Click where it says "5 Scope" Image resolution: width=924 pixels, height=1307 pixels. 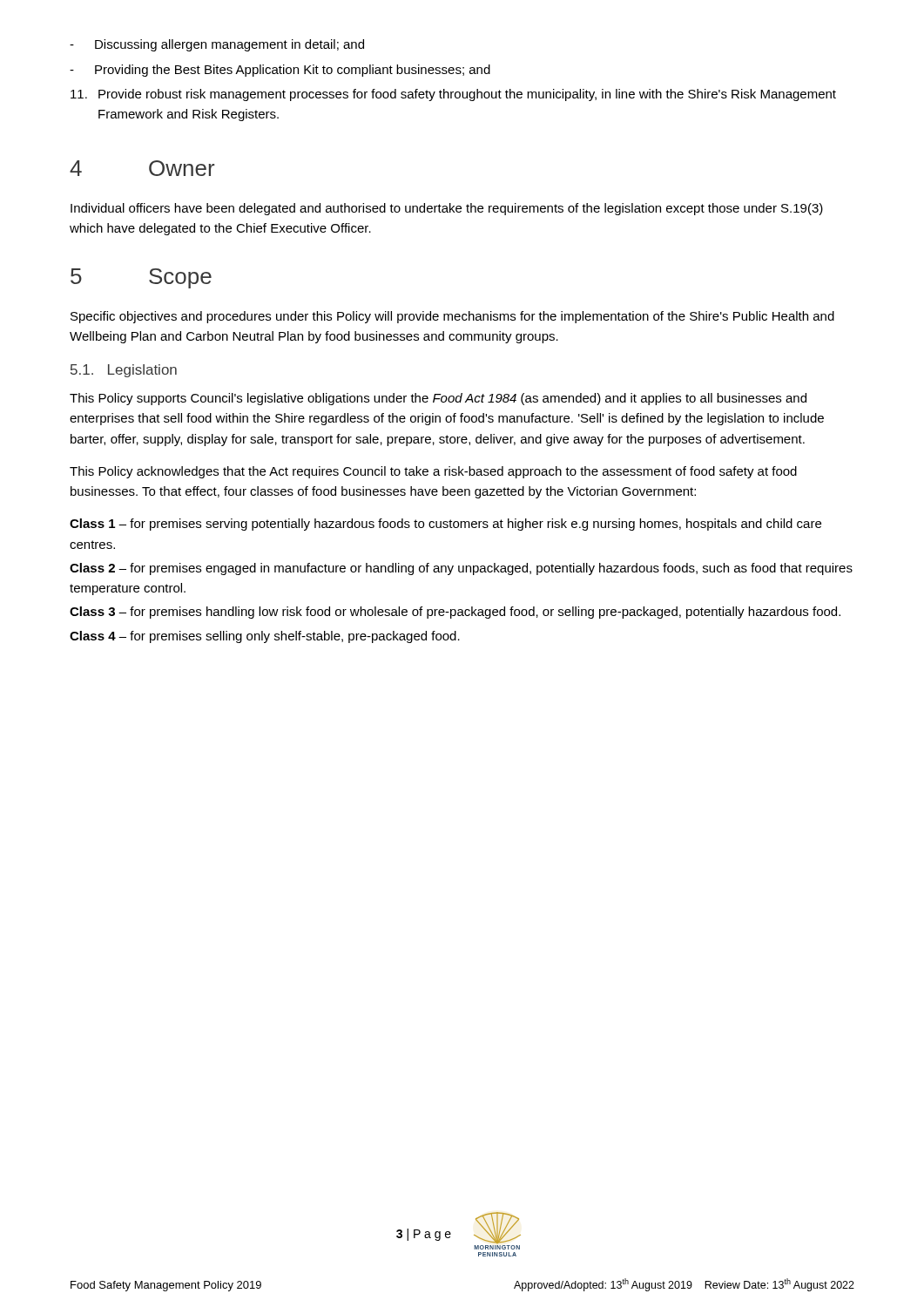pyautogui.click(x=177, y=278)
